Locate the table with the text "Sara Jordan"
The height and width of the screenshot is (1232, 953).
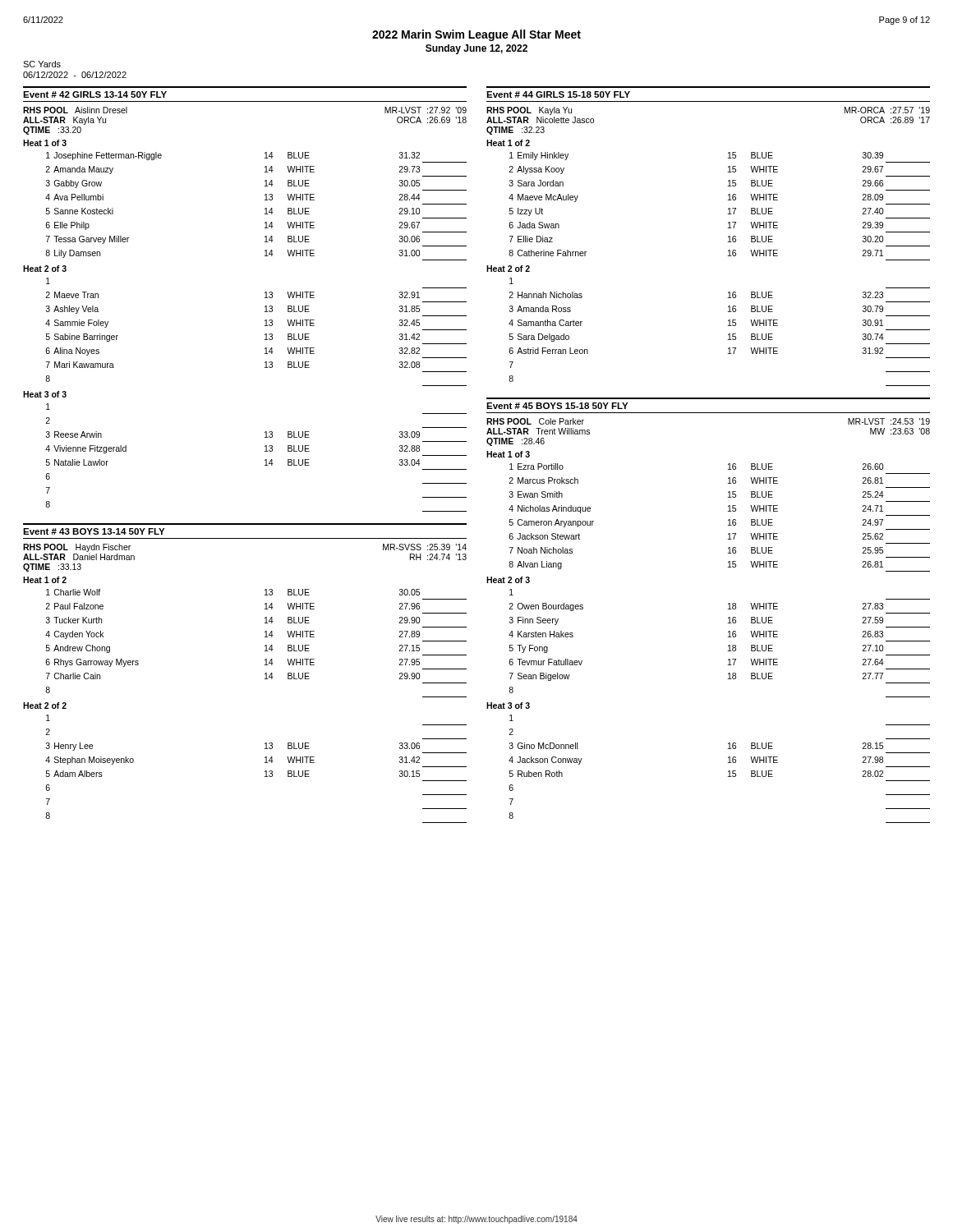click(708, 236)
